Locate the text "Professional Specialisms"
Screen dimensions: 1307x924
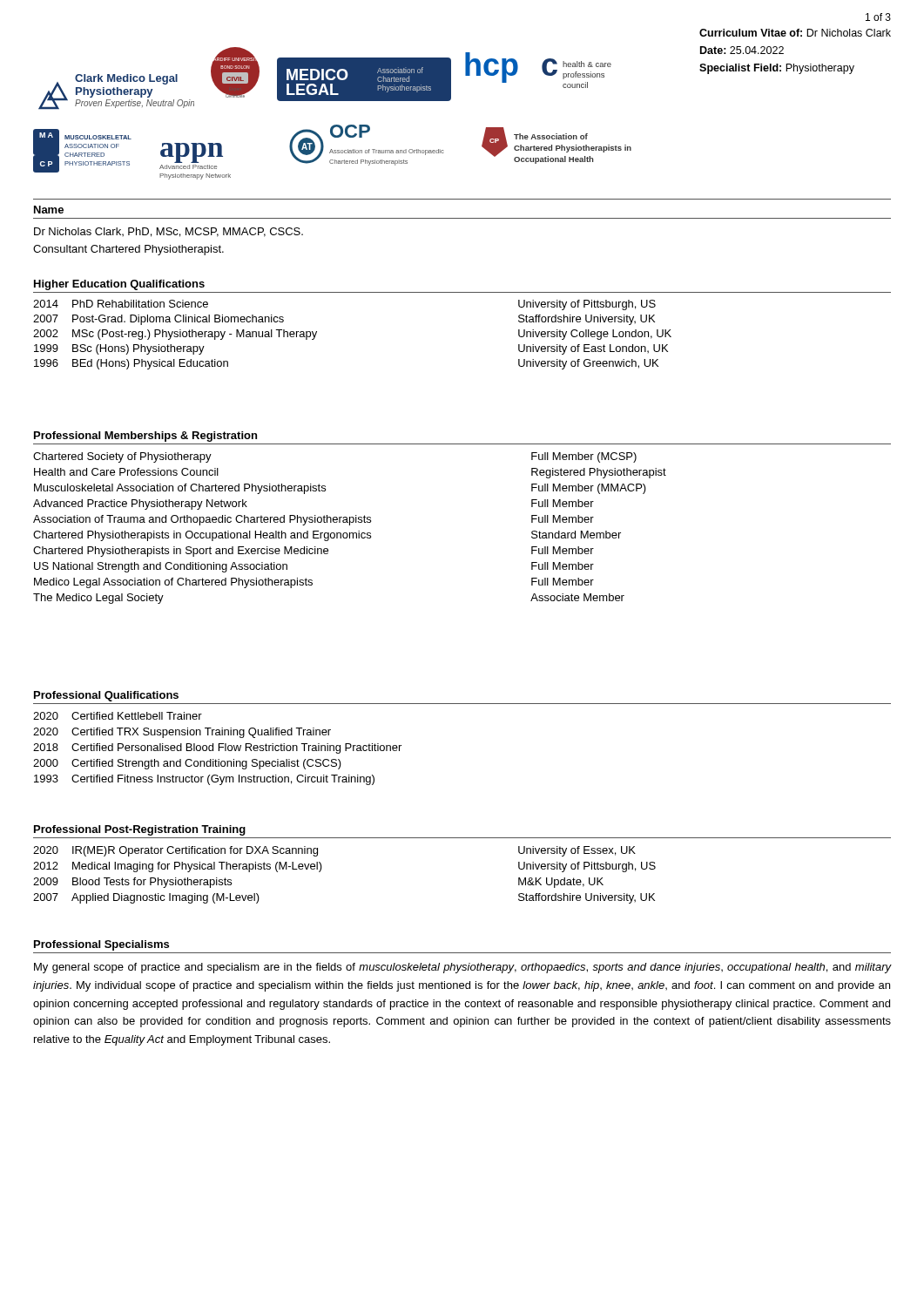tap(101, 944)
